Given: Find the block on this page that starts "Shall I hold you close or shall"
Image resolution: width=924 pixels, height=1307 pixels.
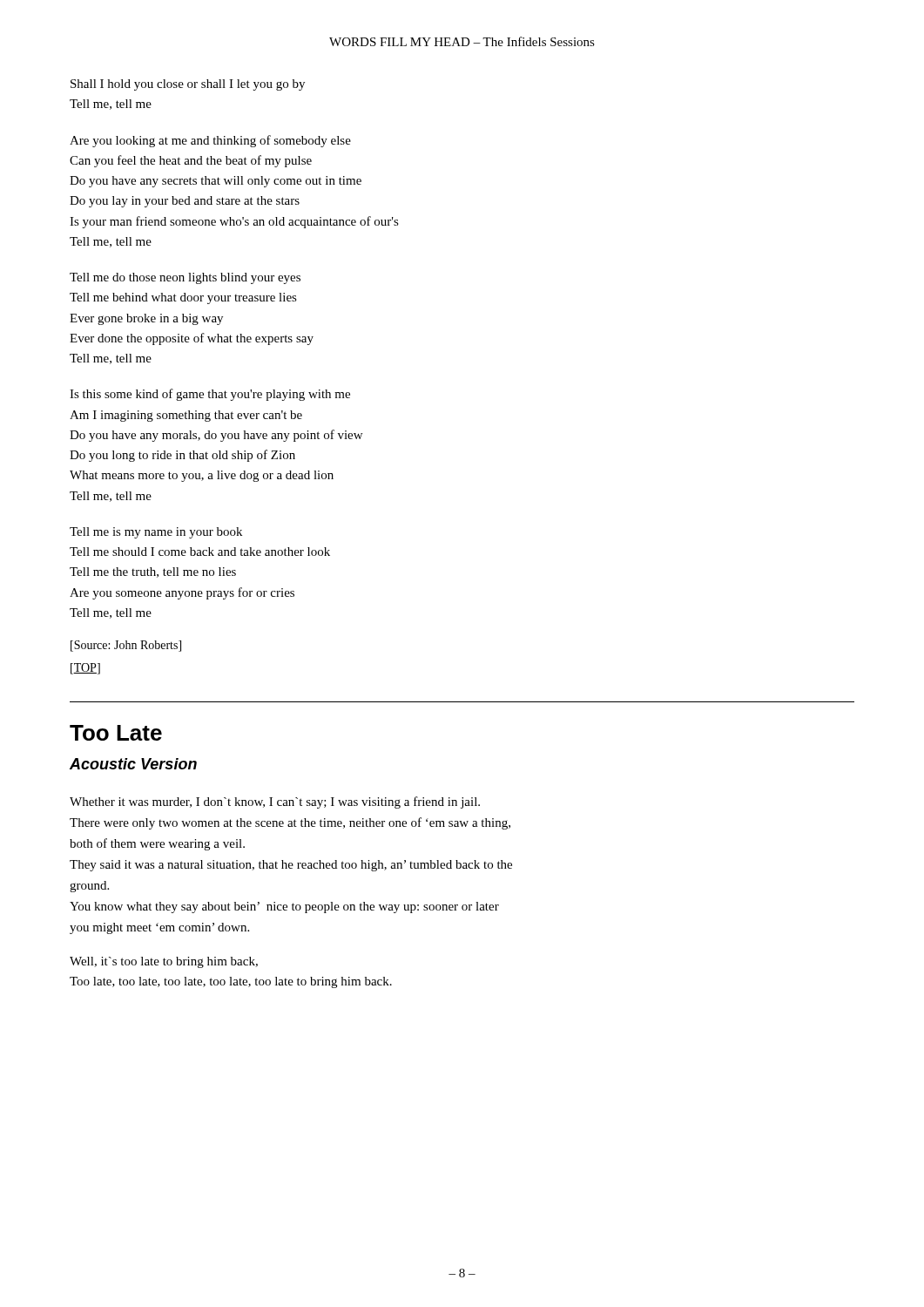Looking at the screenshot, I should (x=188, y=85).
